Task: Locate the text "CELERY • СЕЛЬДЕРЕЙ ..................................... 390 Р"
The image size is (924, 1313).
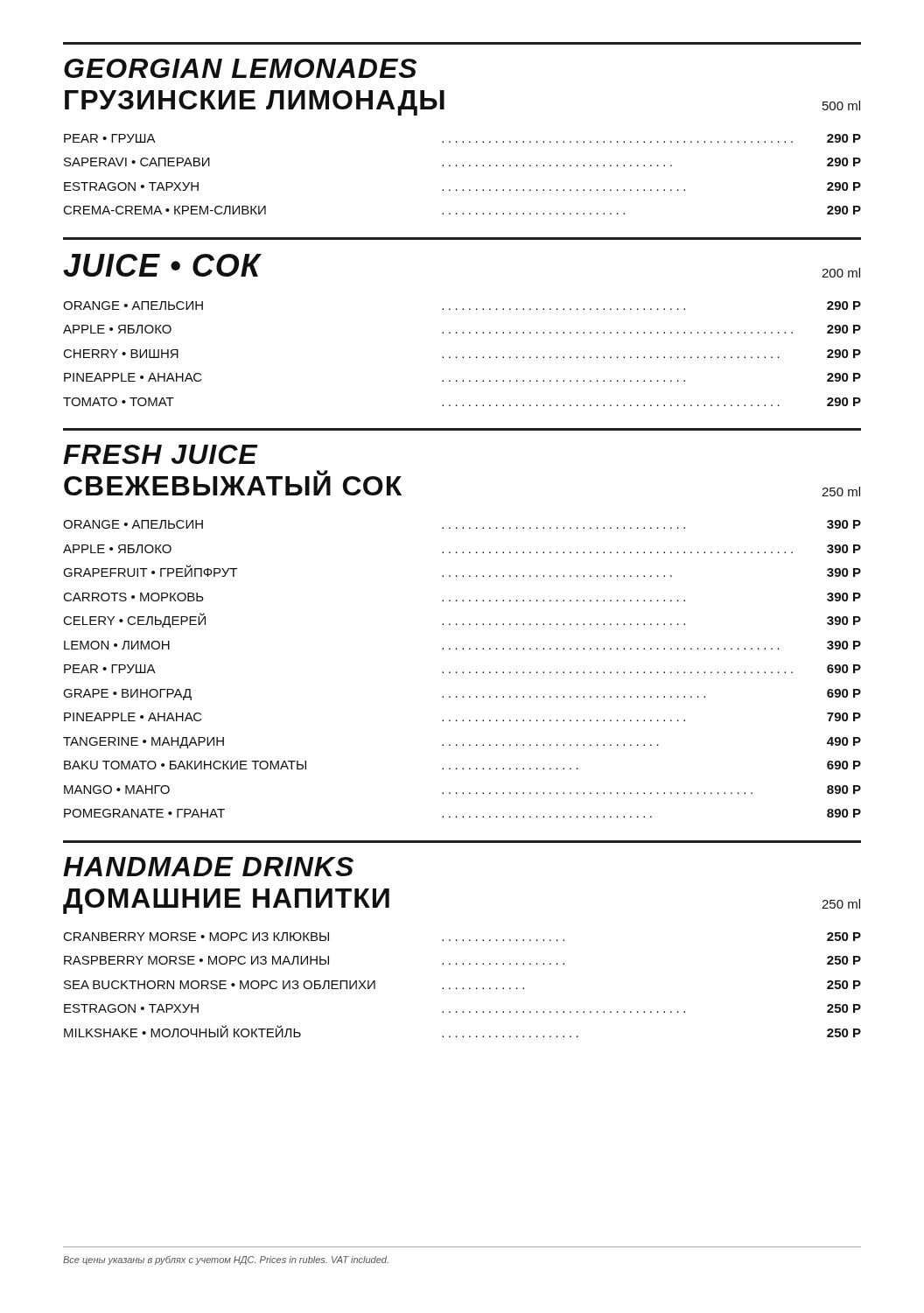Action: pos(462,621)
